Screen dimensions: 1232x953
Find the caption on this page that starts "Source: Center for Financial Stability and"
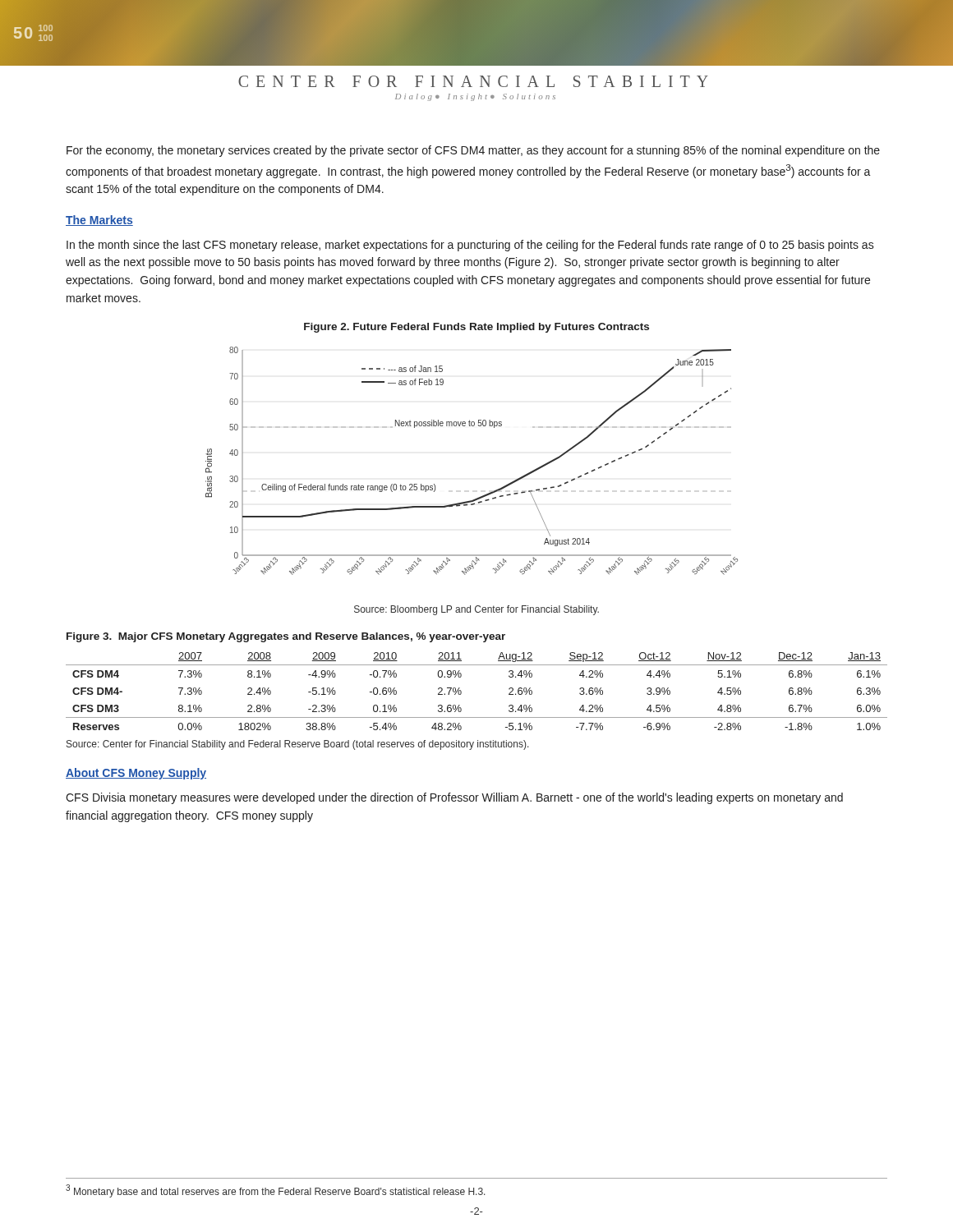tap(298, 744)
